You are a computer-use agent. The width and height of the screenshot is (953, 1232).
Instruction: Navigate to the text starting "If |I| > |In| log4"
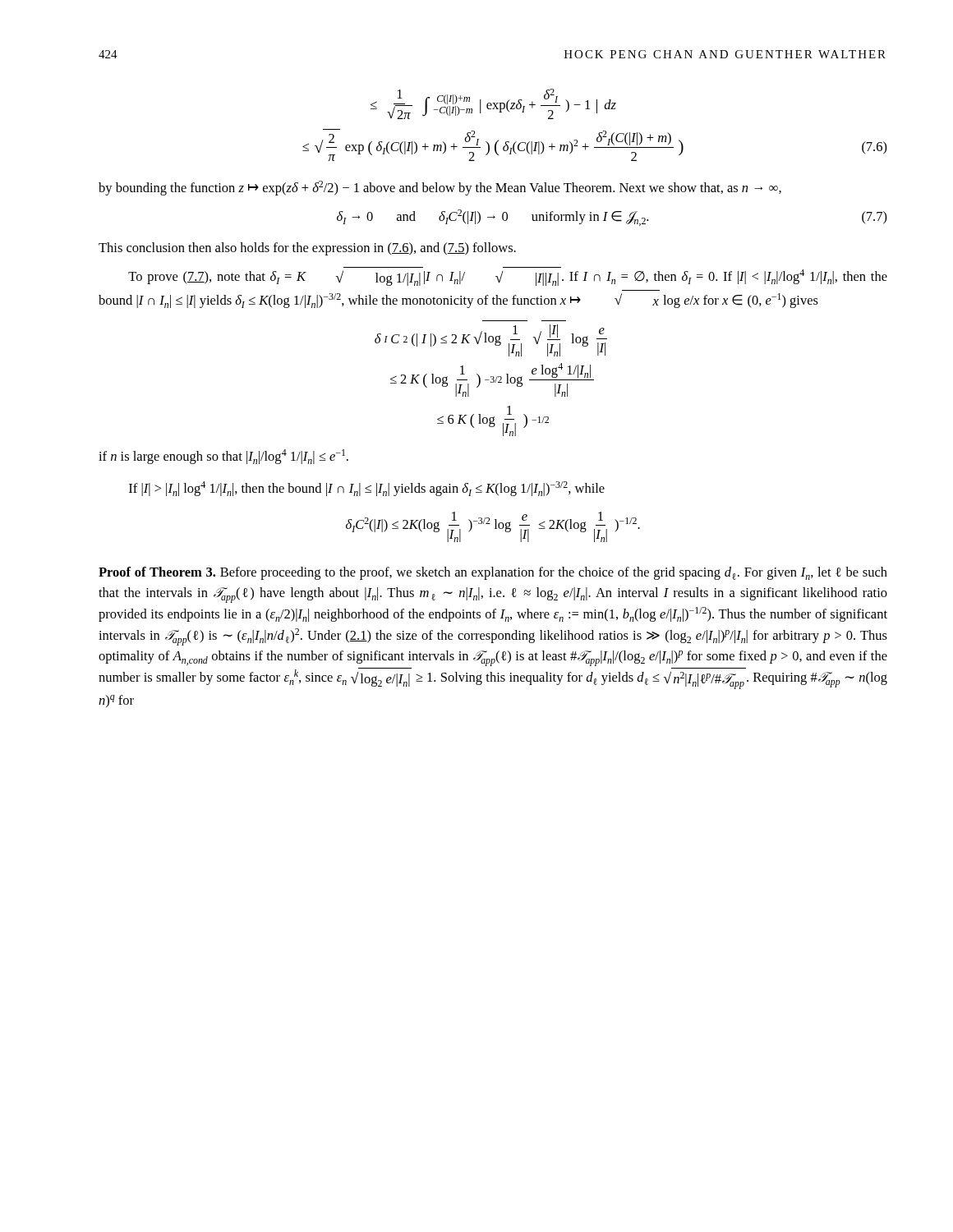click(367, 489)
